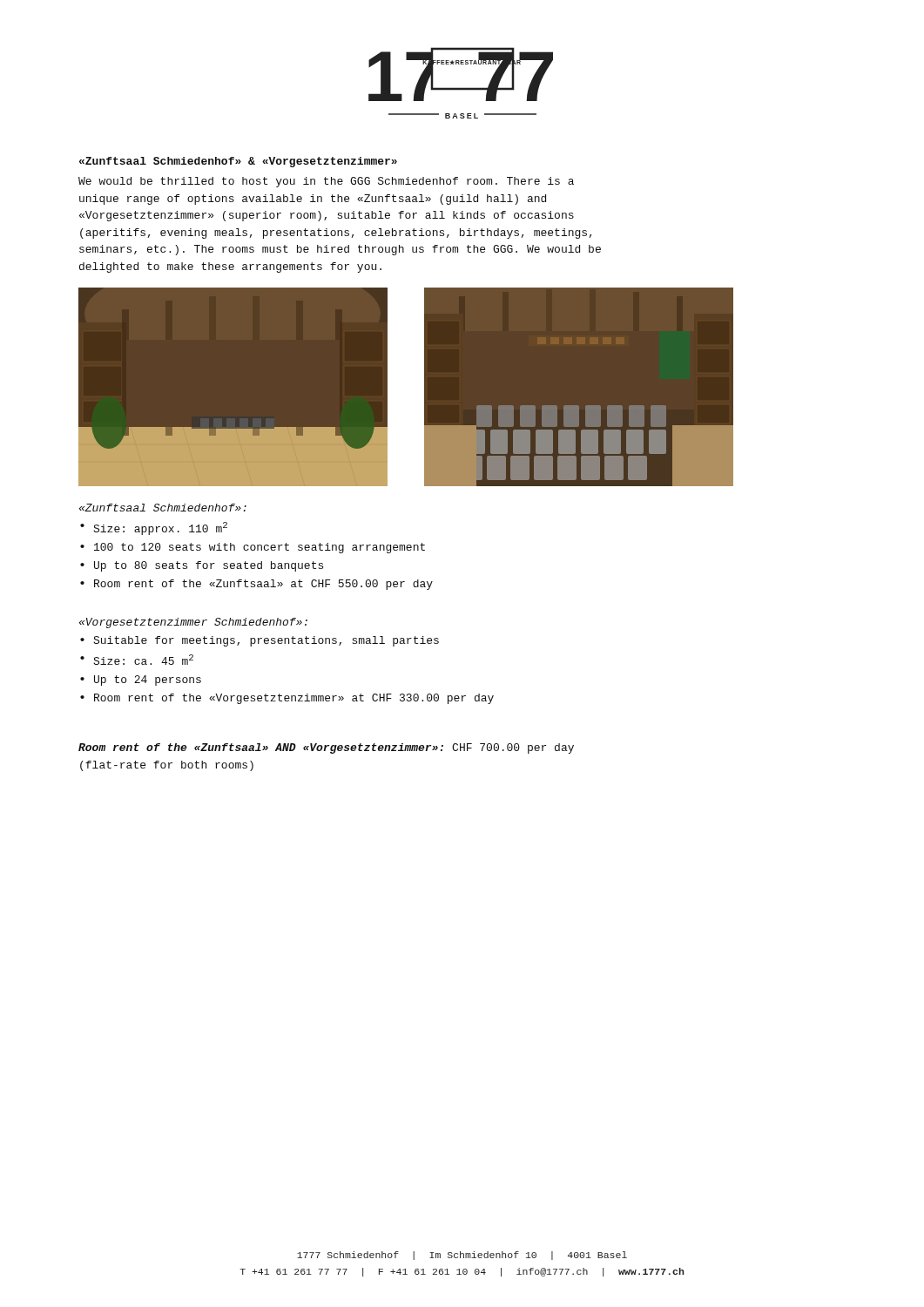924x1307 pixels.
Task: Find "«Zunftsaal Schmiedenhof» & «Vorgesetztenzimmer»" on this page
Action: tap(238, 162)
